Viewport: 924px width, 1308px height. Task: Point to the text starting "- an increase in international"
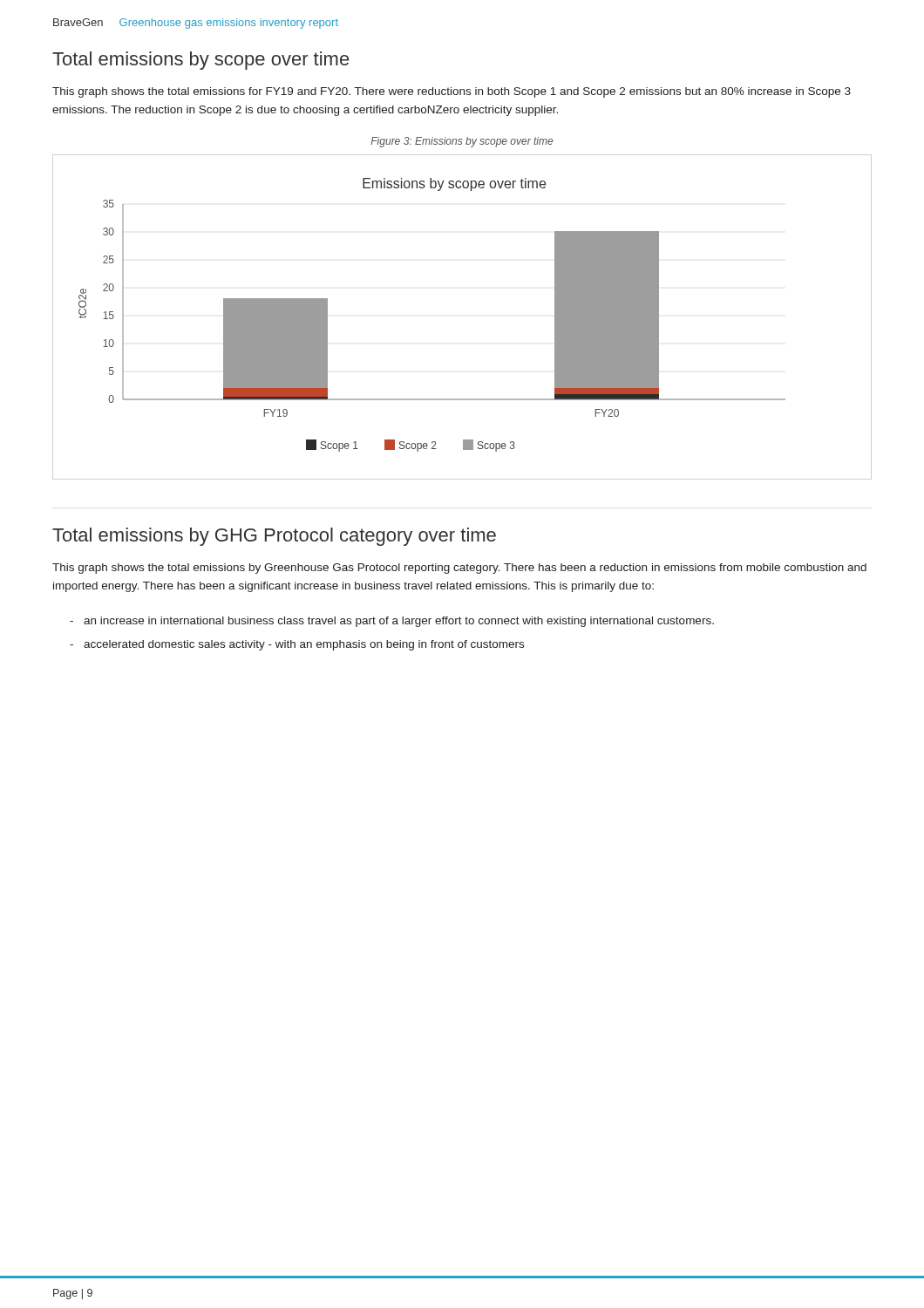392,620
